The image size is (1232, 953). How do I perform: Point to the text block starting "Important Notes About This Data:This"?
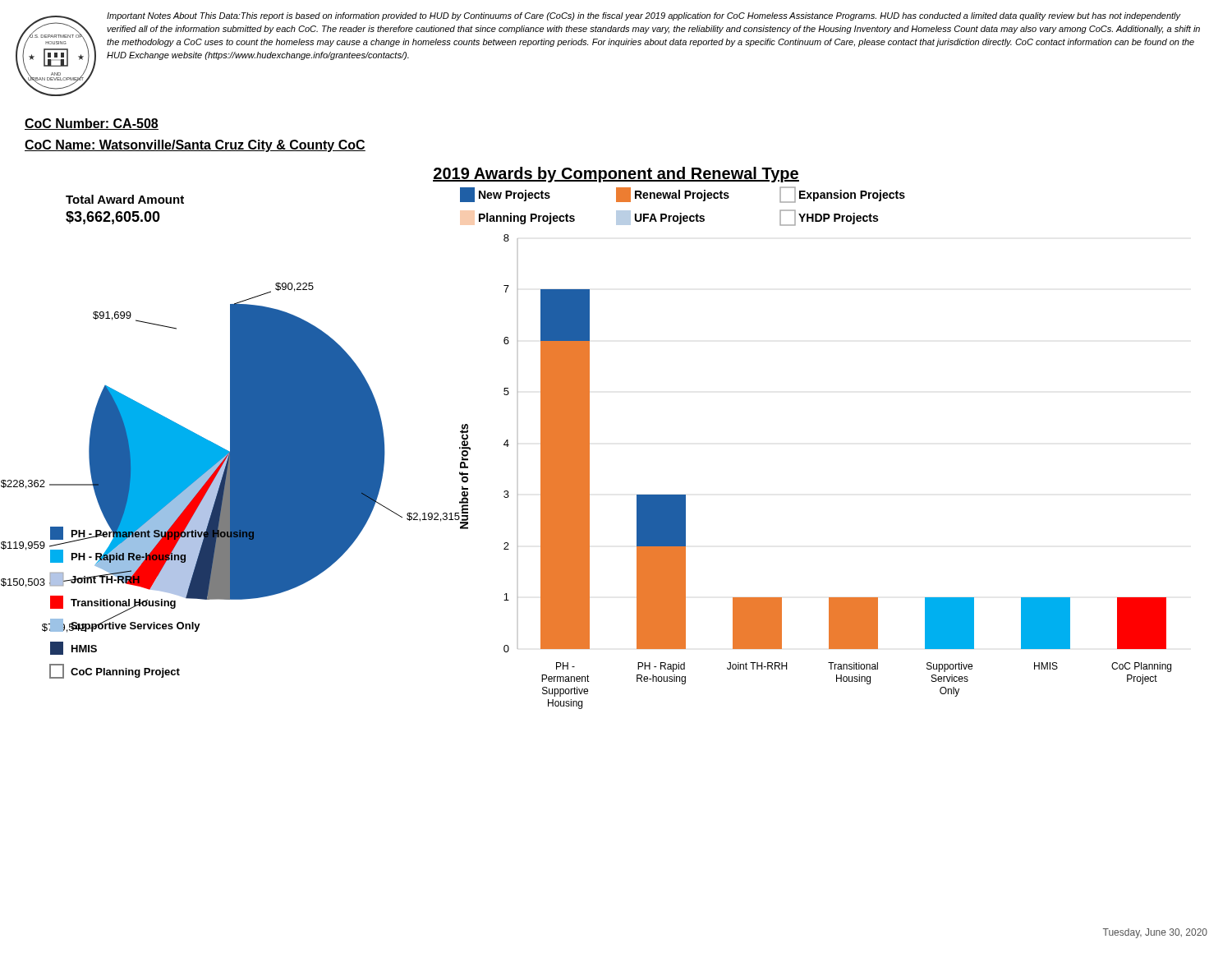(654, 35)
